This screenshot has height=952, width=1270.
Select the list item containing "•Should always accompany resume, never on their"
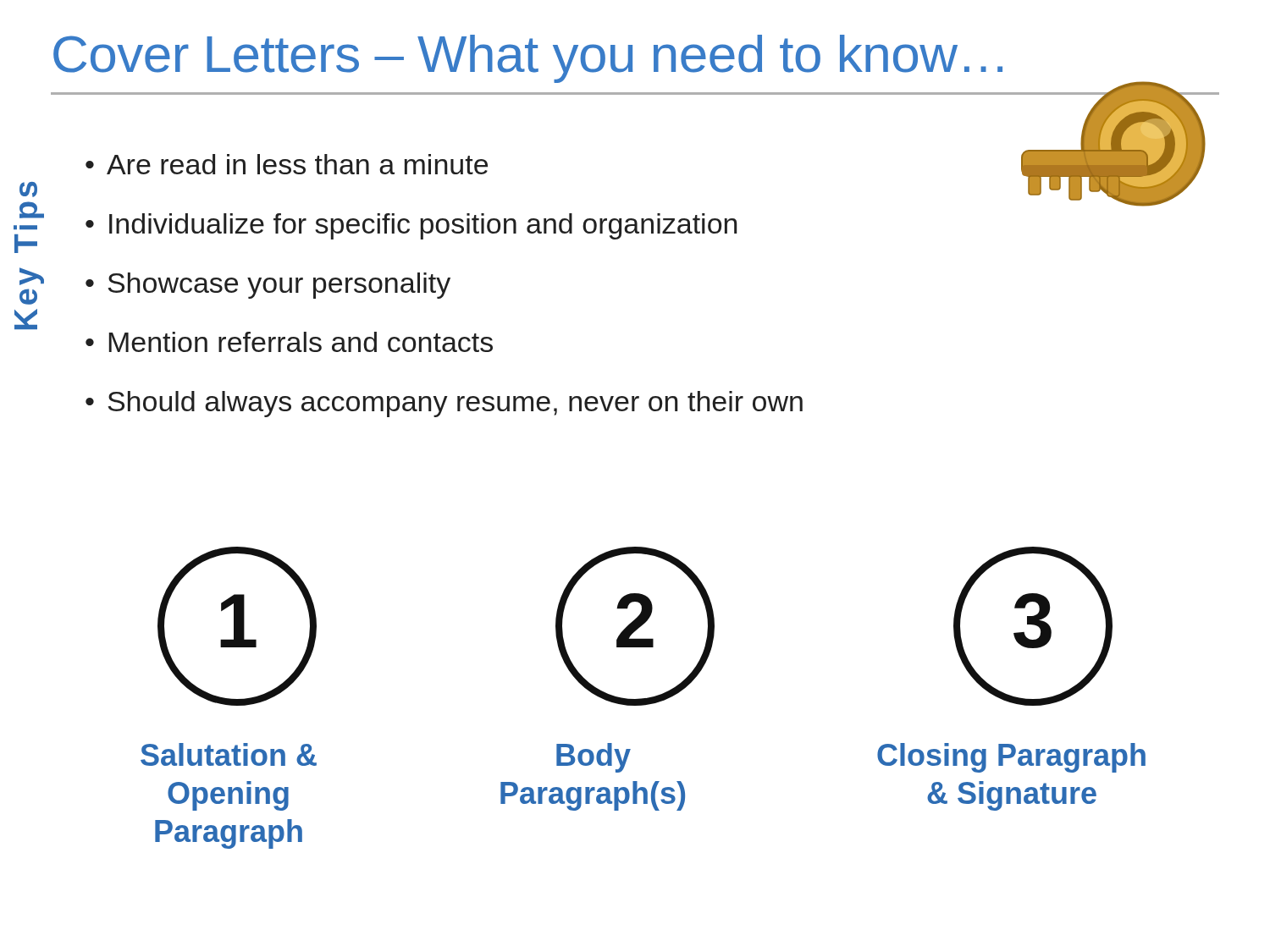click(444, 402)
